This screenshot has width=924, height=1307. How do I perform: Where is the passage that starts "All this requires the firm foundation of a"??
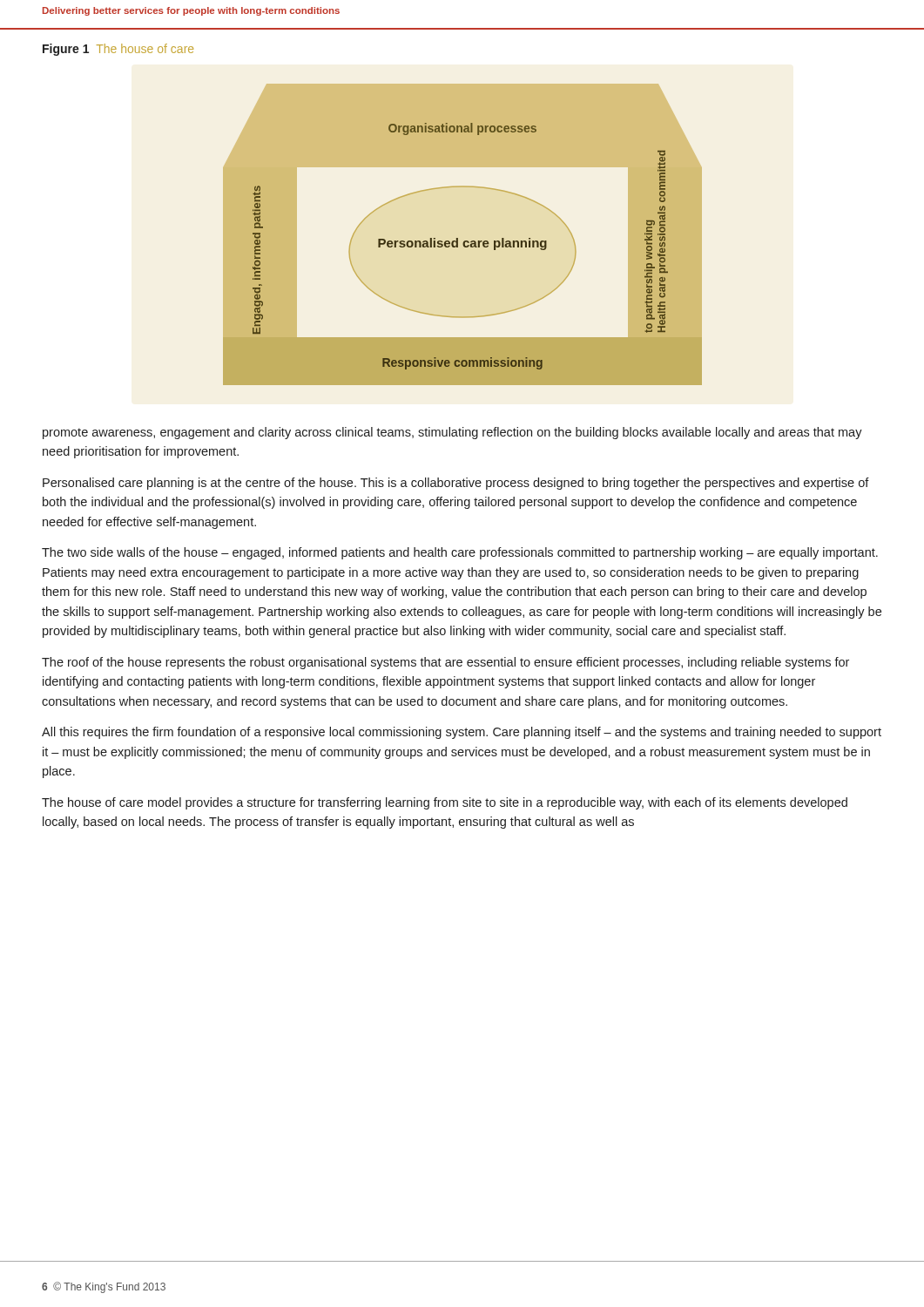coord(462,752)
